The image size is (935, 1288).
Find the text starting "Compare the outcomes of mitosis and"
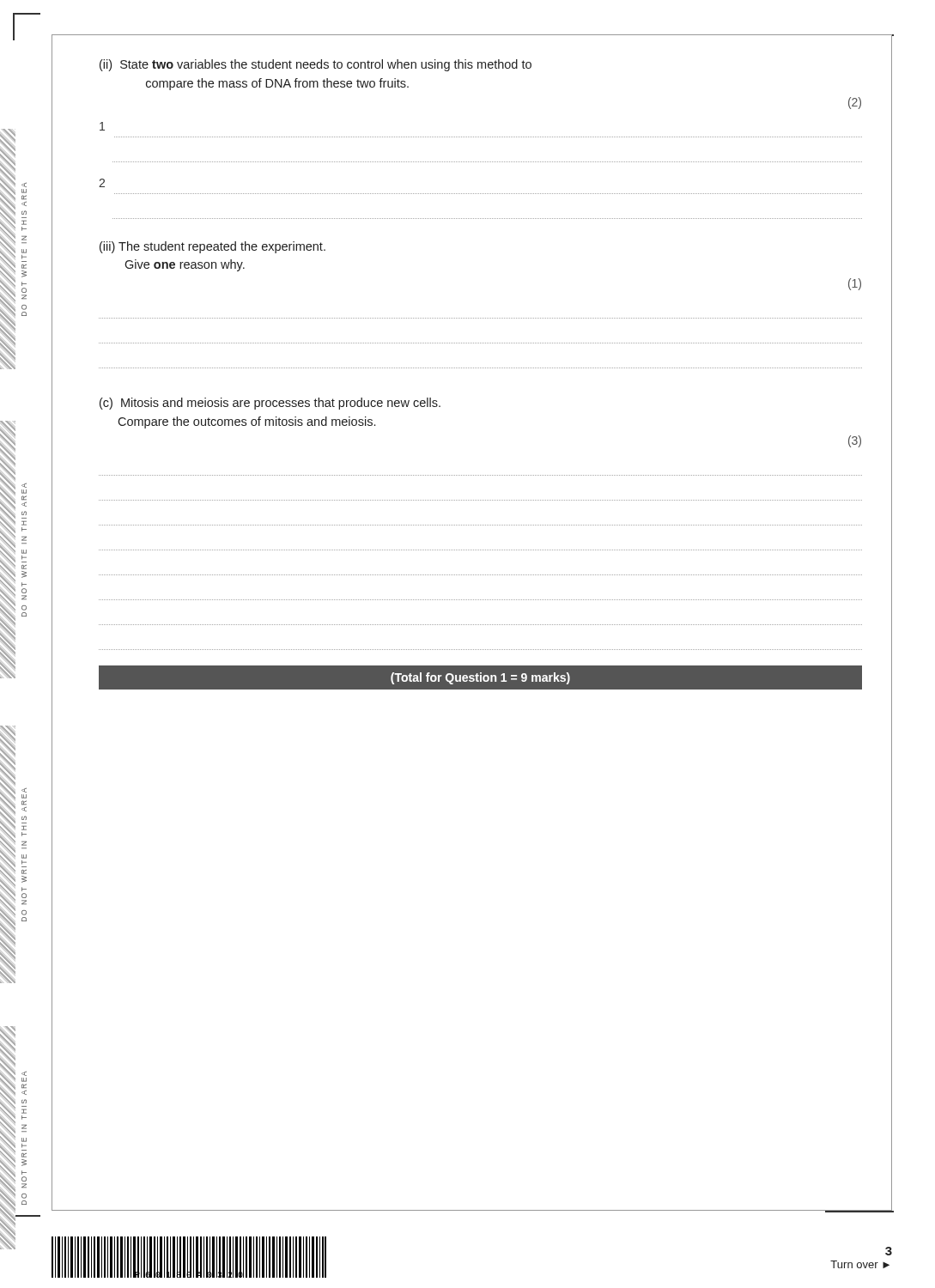coord(247,421)
